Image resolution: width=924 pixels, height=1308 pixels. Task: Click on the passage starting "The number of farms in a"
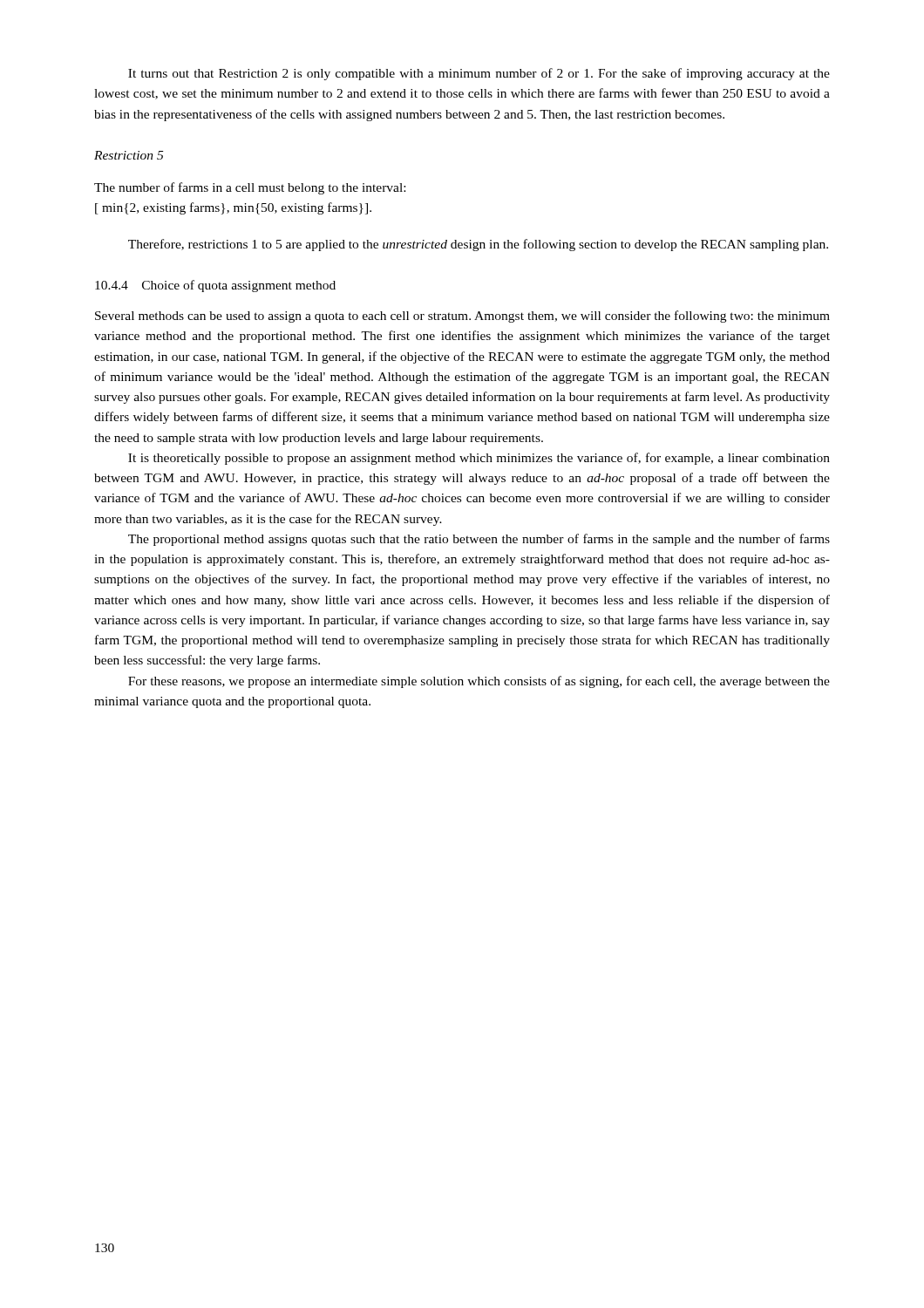[250, 188]
